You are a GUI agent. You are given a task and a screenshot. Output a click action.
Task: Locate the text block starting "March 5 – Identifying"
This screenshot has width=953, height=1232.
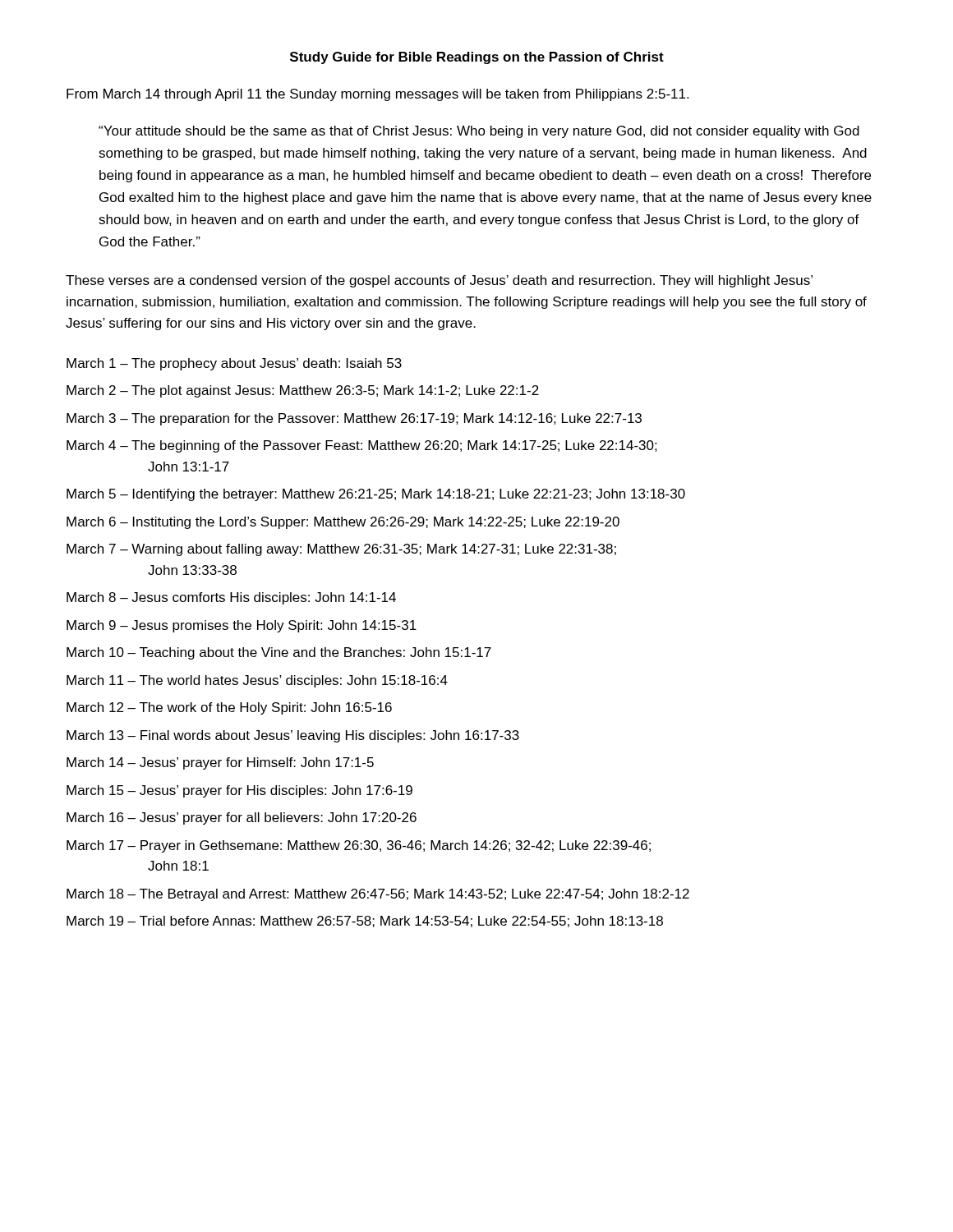[376, 494]
